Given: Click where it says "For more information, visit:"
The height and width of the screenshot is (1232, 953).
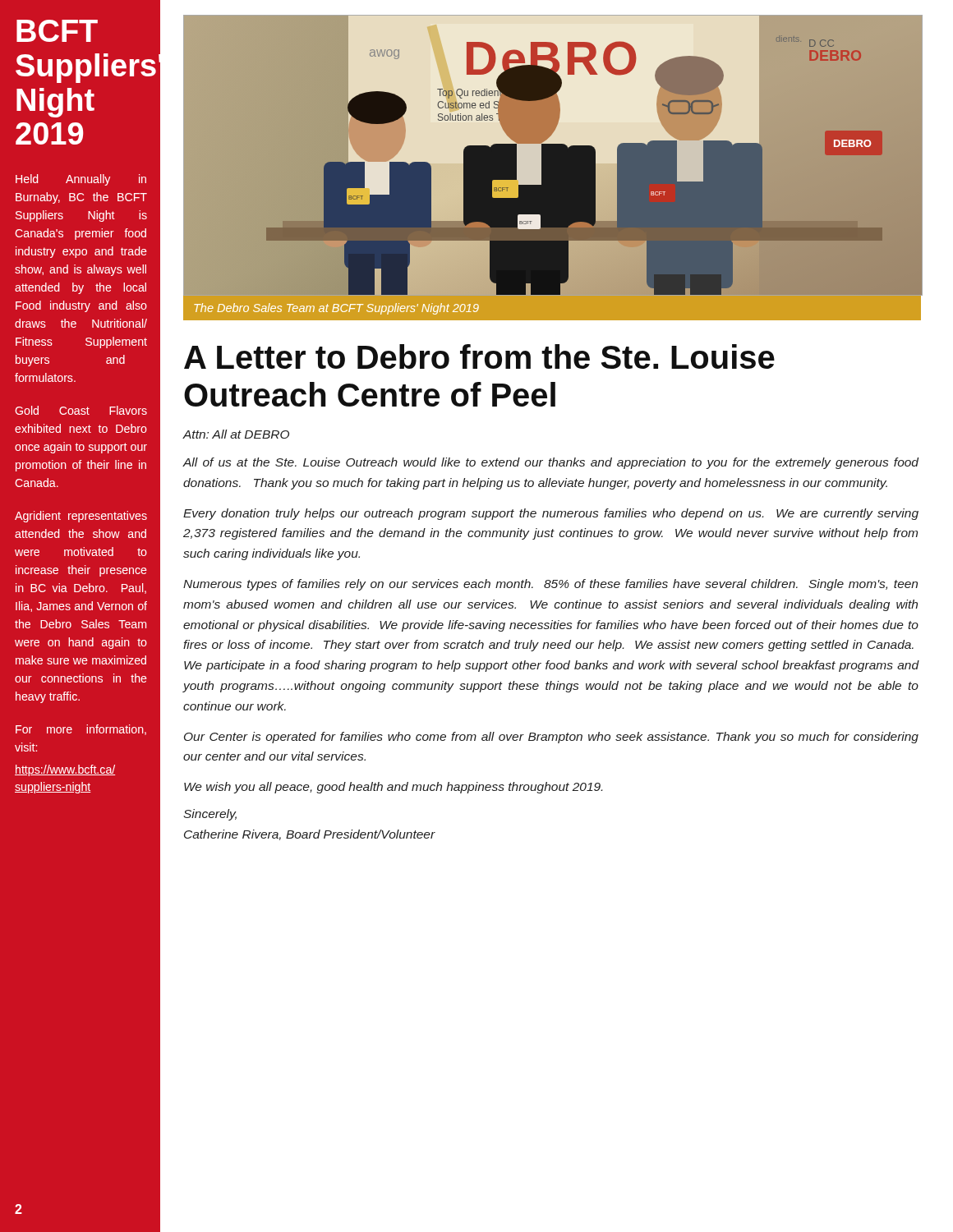Looking at the screenshot, I should [81, 739].
